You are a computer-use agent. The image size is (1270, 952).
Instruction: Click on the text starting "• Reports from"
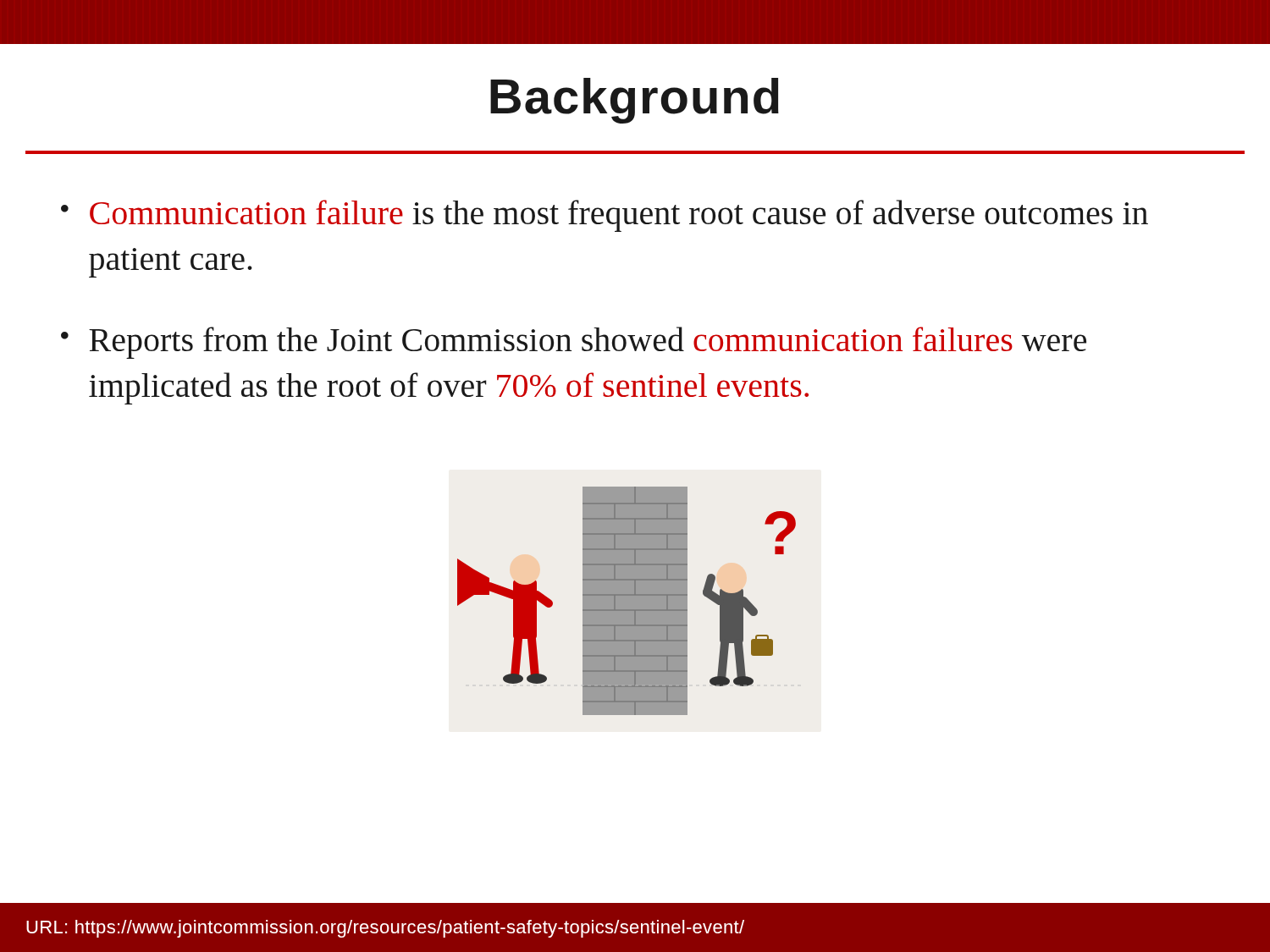635,363
